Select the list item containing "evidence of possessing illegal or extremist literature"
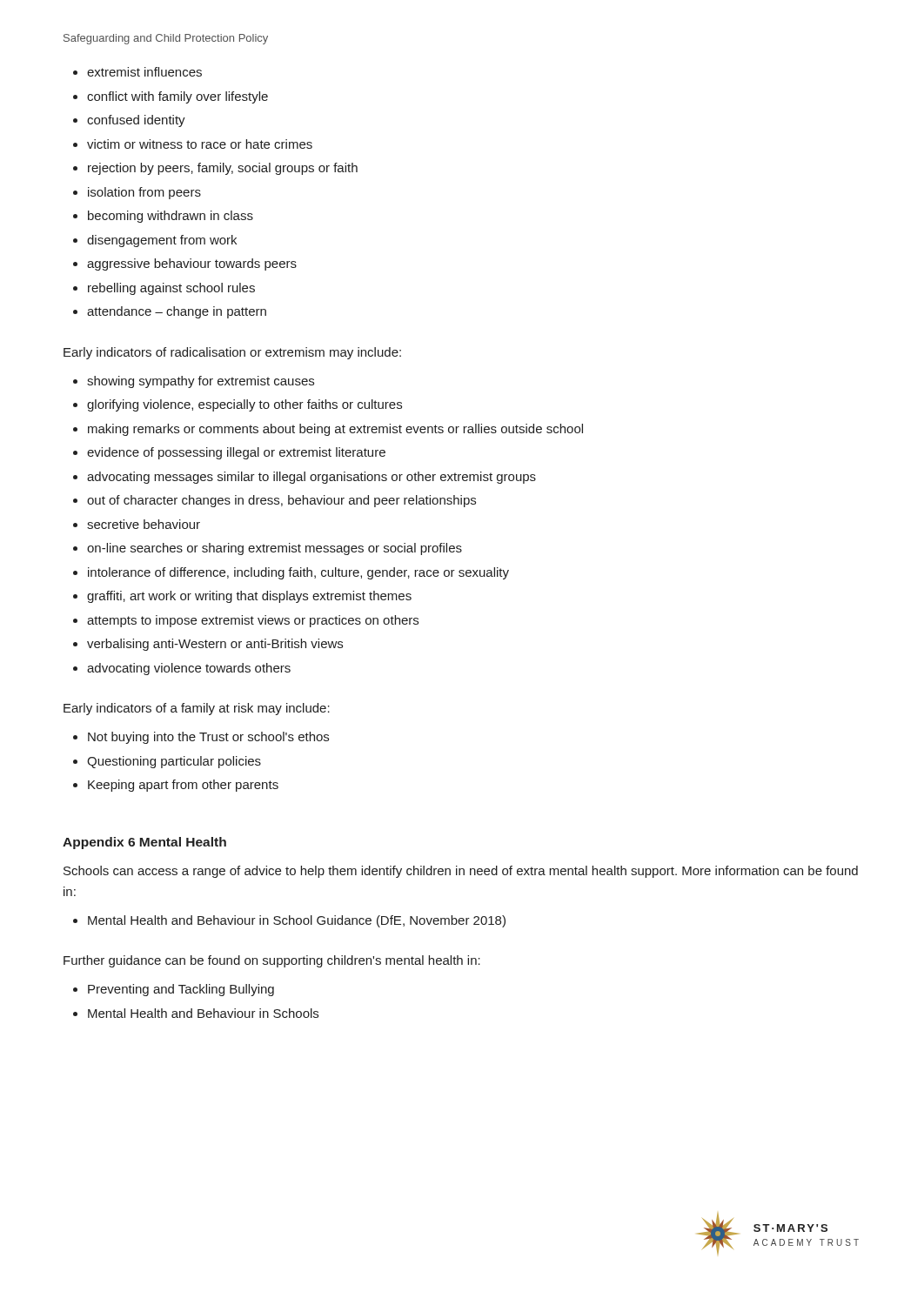 click(x=236, y=452)
